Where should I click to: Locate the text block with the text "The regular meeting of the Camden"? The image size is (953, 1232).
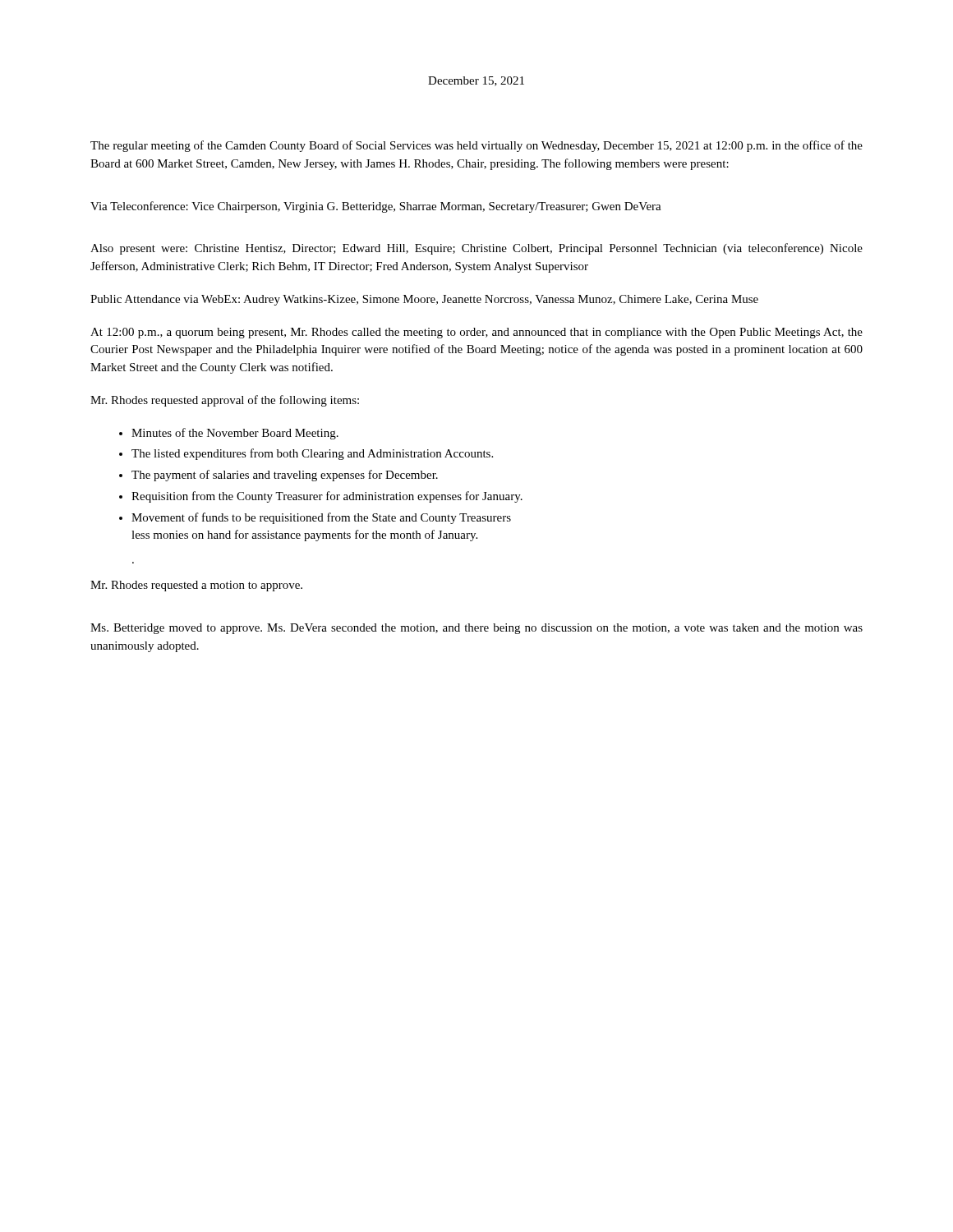(476, 154)
